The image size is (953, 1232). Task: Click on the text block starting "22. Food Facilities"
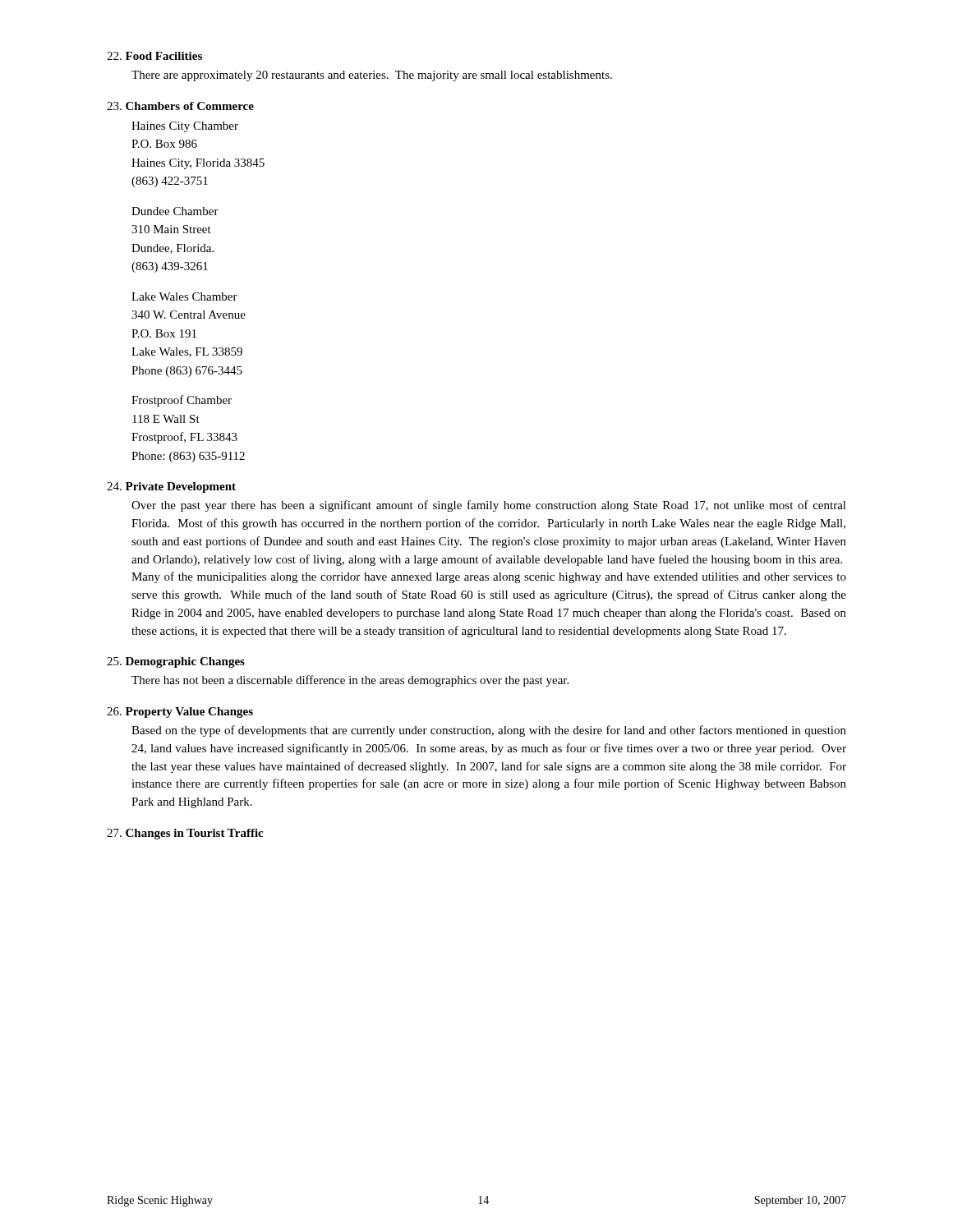[x=155, y=56]
